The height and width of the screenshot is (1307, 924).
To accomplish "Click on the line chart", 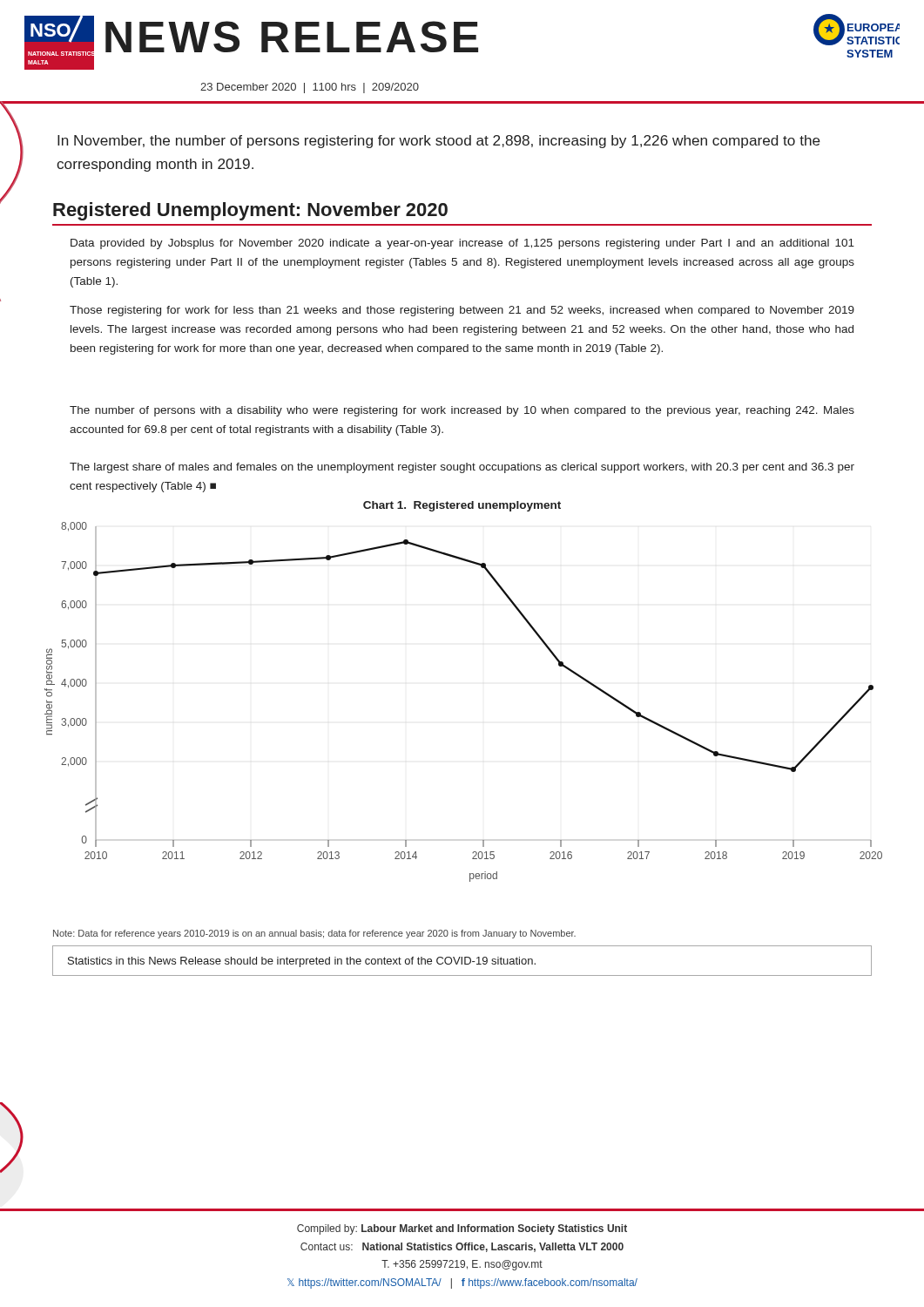I will coord(462,722).
